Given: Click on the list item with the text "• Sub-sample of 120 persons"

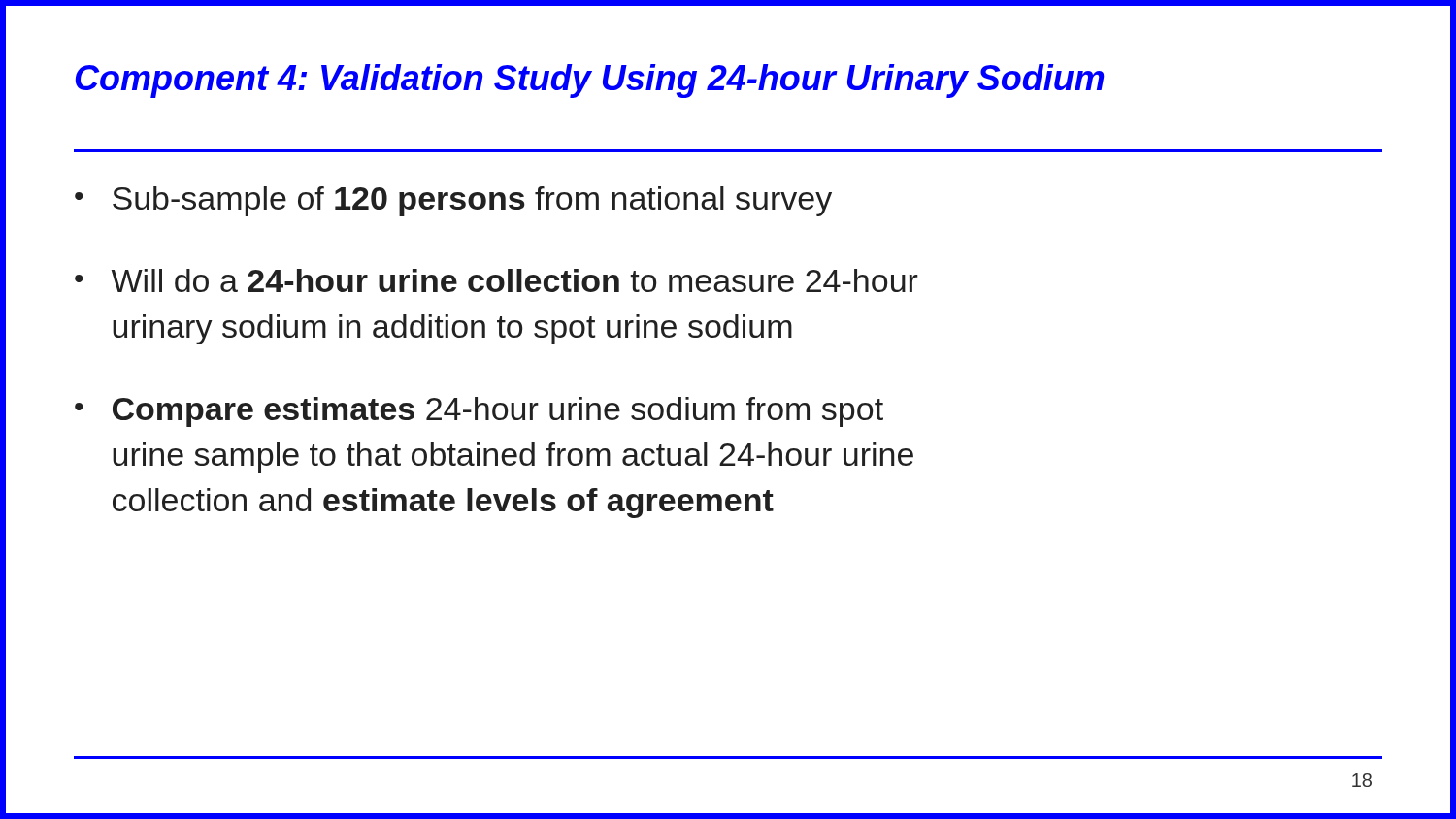Looking at the screenshot, I should (x=453, y=198).
